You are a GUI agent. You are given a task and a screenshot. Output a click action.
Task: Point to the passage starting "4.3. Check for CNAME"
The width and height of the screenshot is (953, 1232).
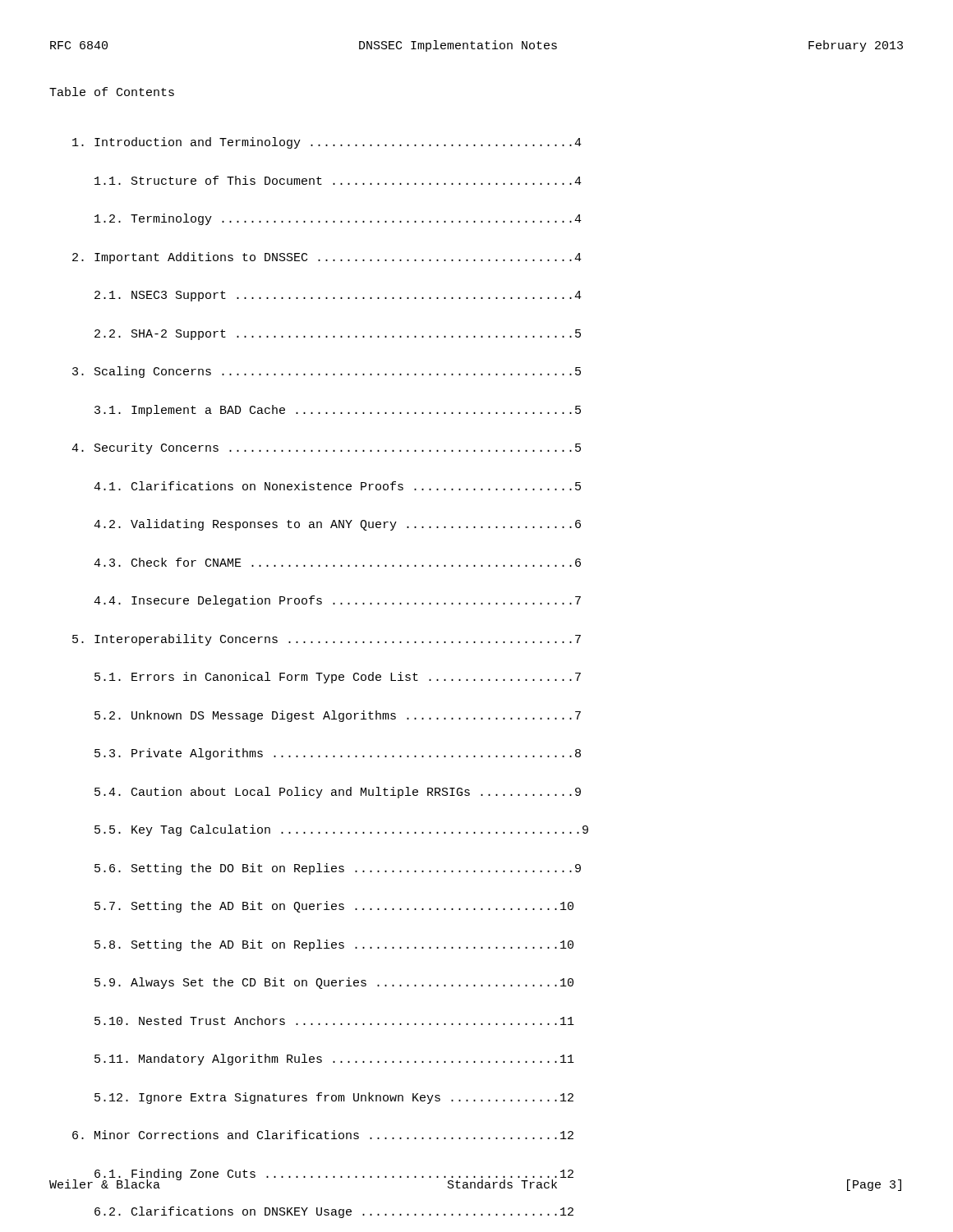(315, 564)
